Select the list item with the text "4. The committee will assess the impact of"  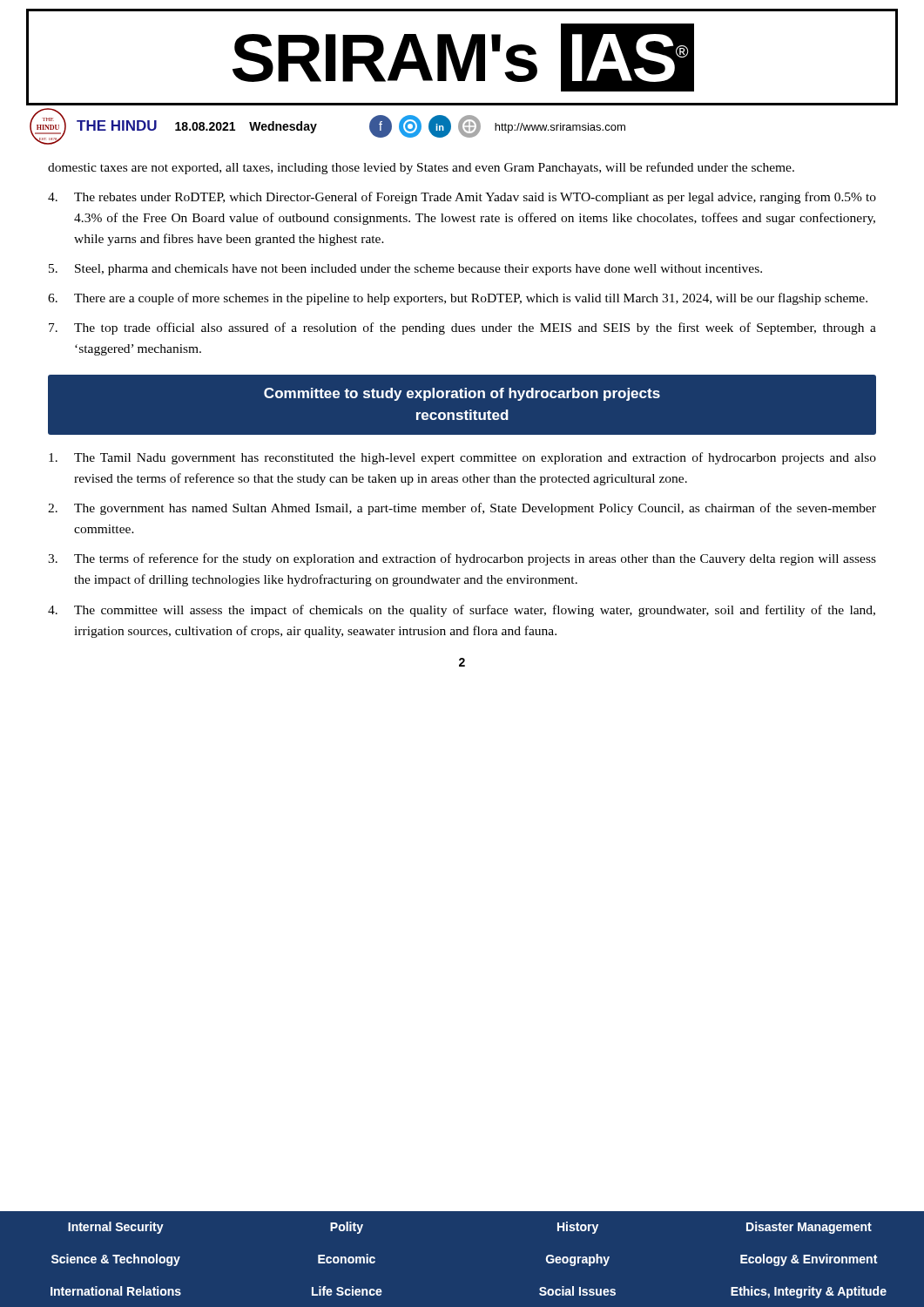462,620
